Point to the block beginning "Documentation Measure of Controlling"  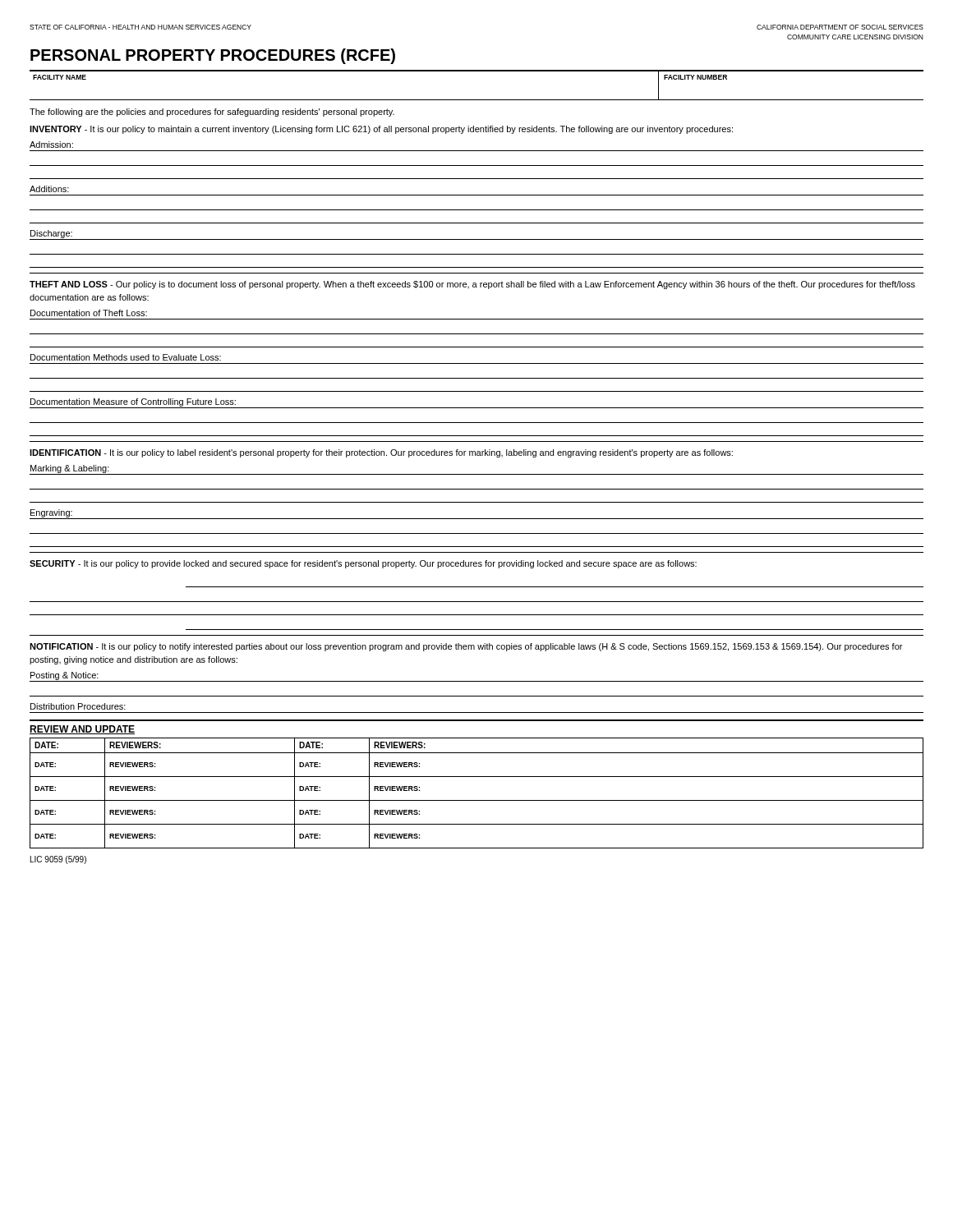(402, 401)
